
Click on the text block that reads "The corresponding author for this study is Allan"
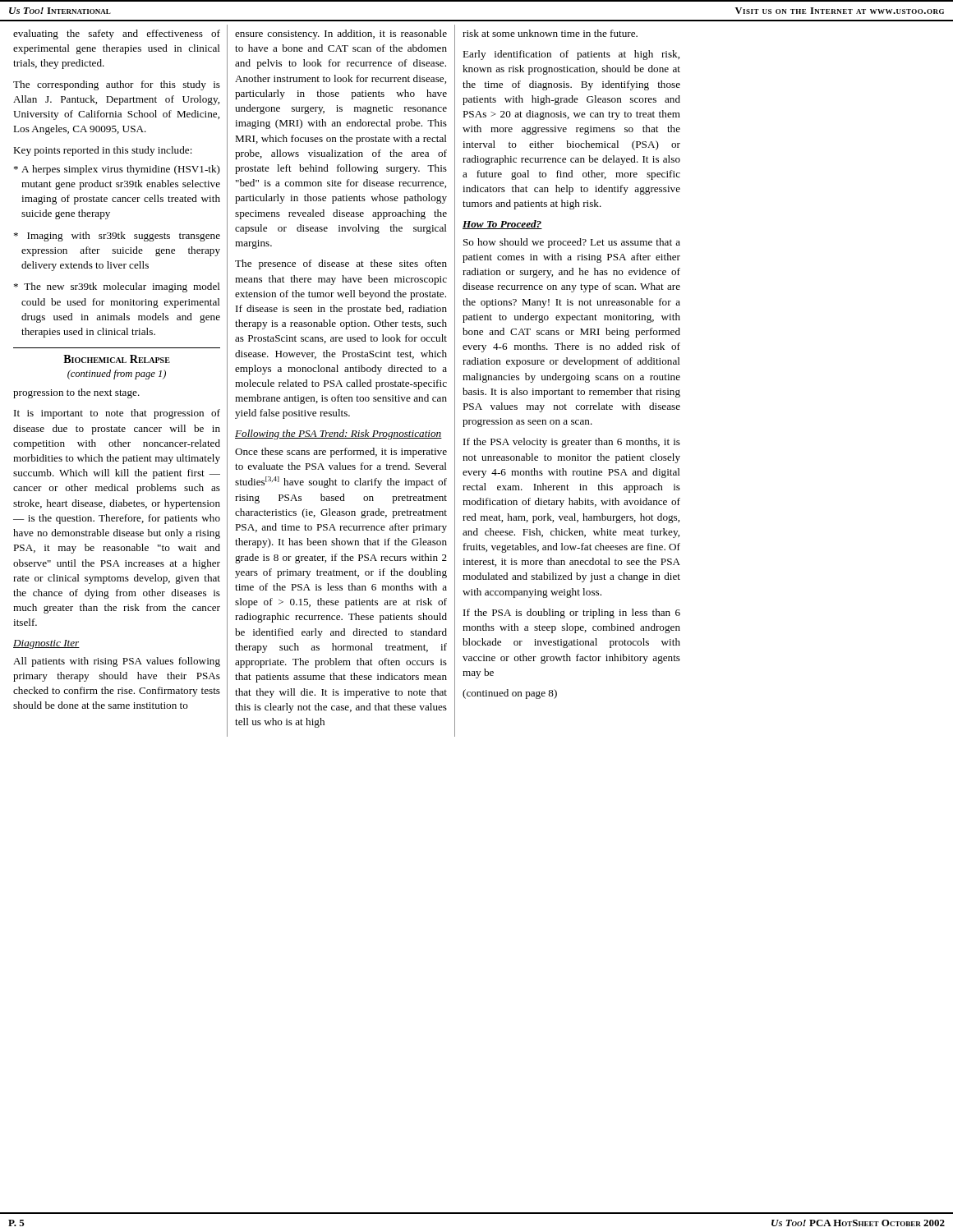point(117,107)
